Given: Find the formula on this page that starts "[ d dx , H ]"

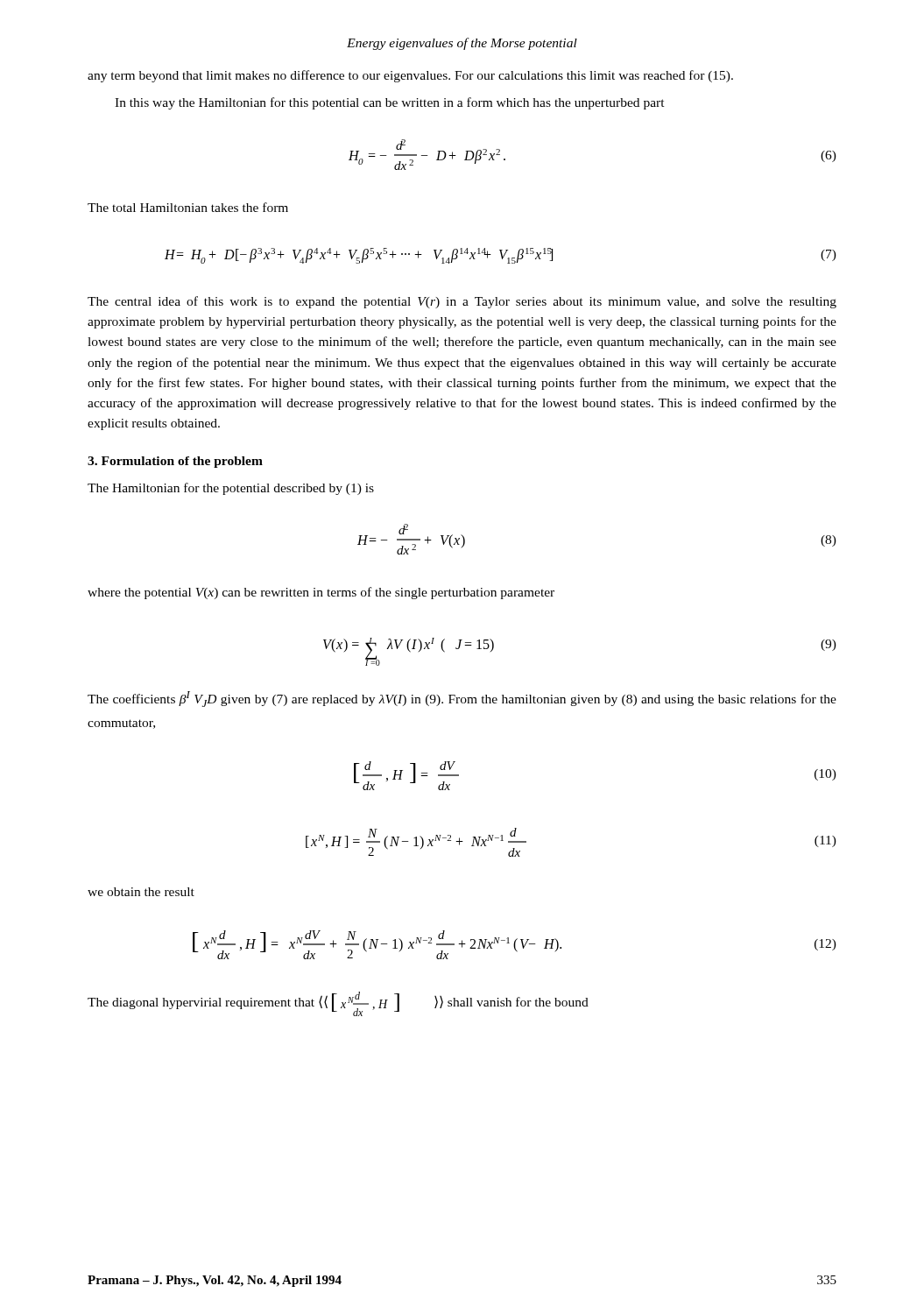Looking at the screenshot, I should (414, 776).
